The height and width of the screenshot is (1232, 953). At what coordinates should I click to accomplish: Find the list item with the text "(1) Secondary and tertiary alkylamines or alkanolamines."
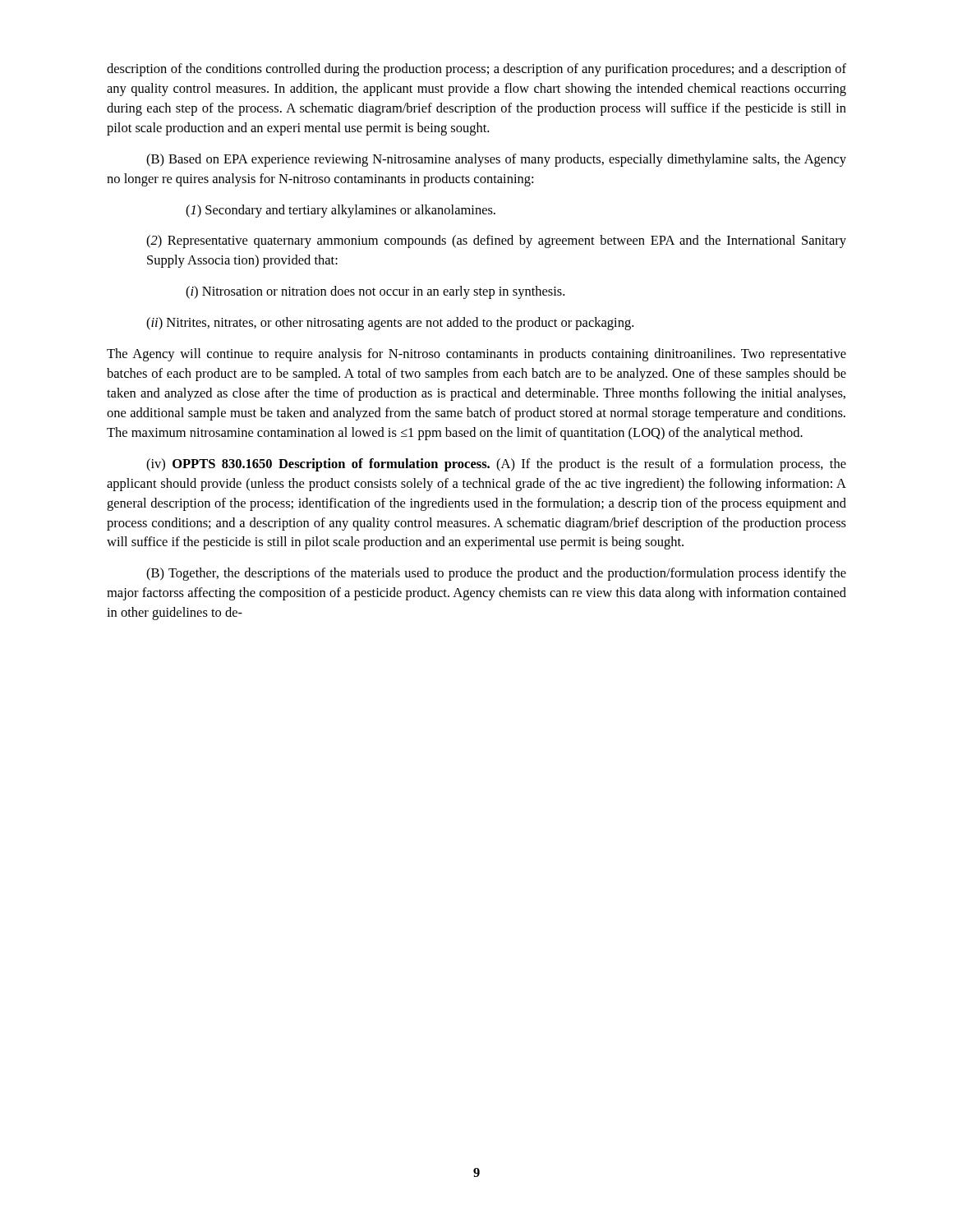[x=341, y=210]
